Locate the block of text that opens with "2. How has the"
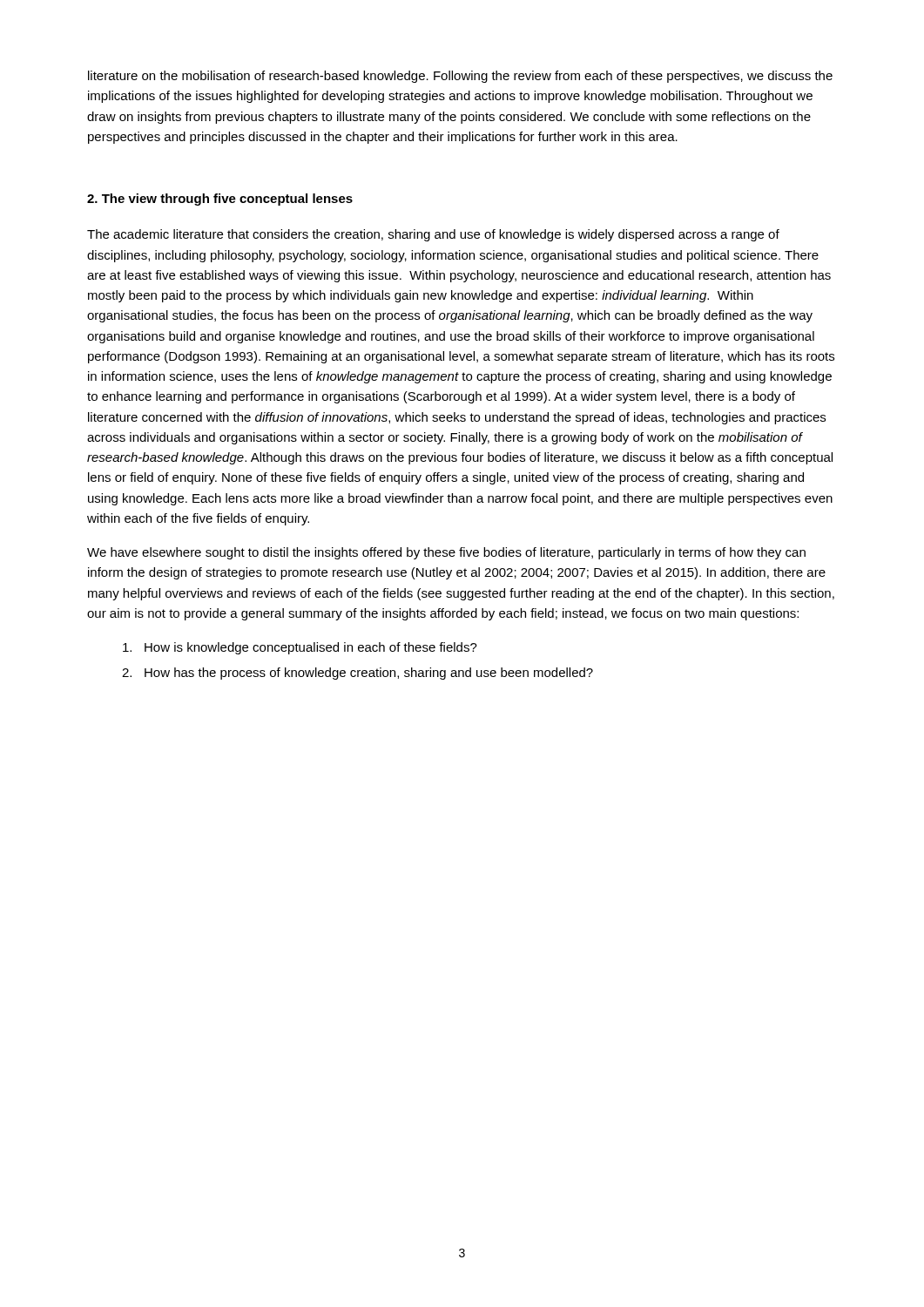 click(358, 672)
